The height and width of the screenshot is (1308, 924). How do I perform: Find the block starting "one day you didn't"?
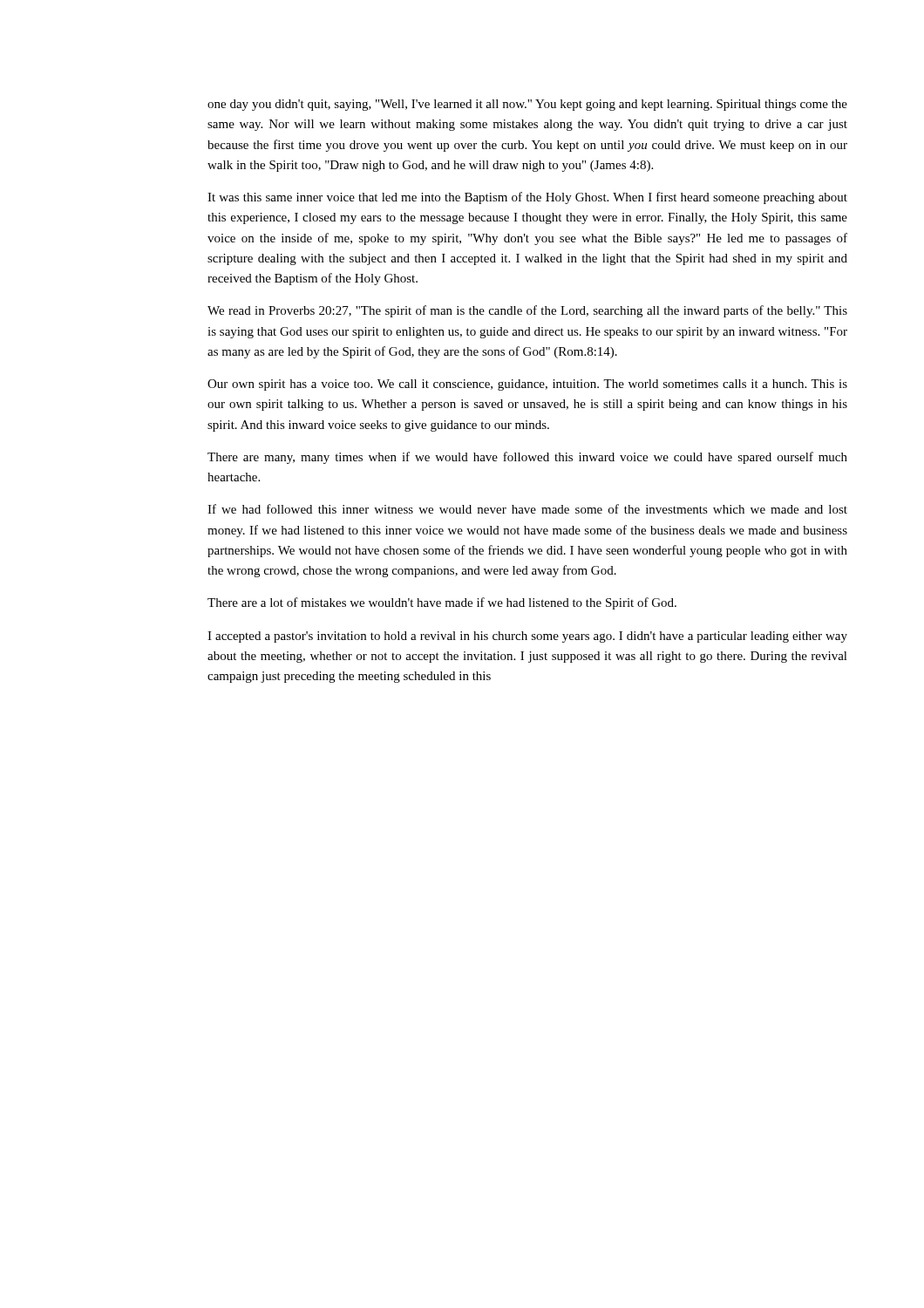(x=527, y=134)
